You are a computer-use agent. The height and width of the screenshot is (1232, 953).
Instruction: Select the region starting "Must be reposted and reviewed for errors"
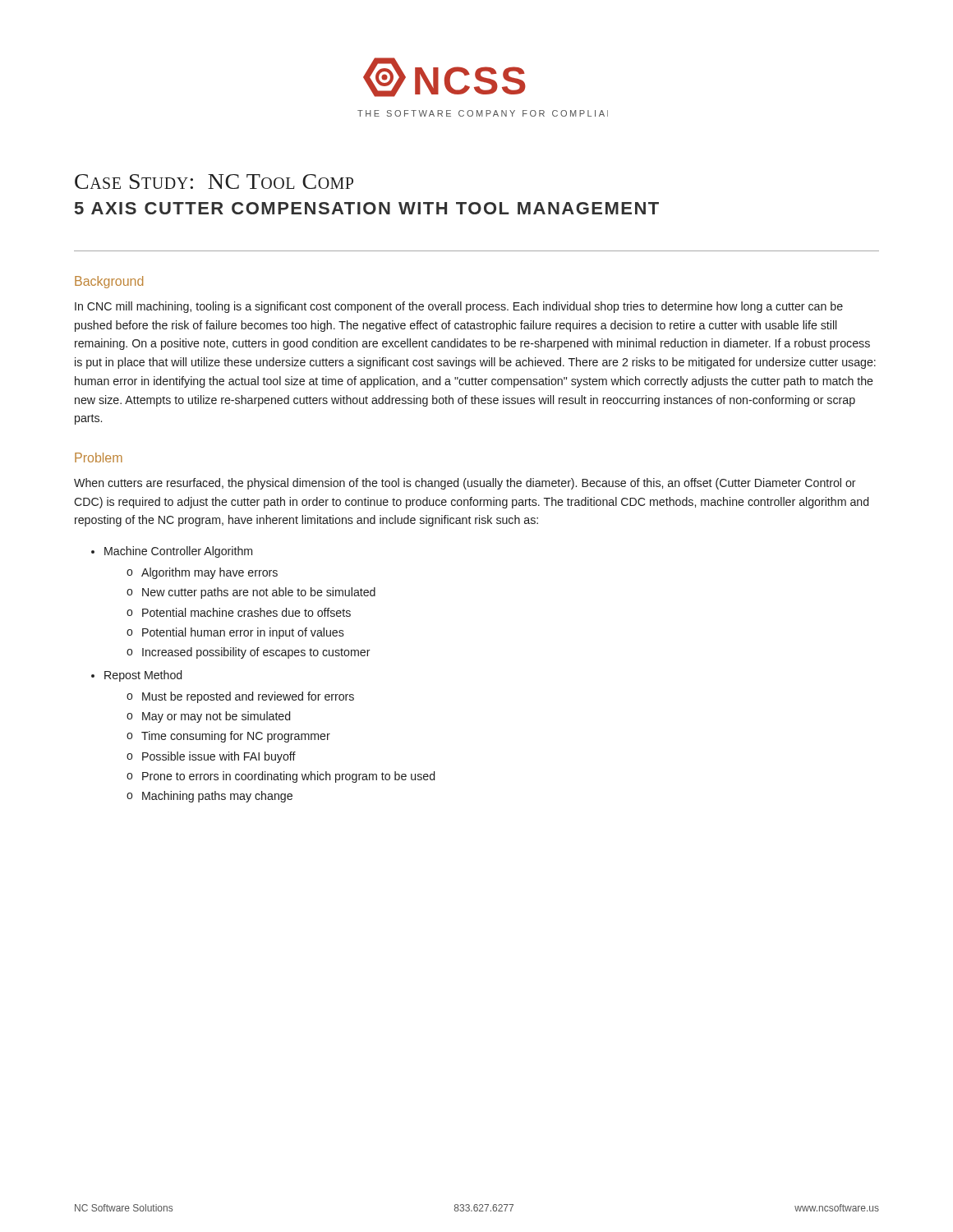coord(248,697)
